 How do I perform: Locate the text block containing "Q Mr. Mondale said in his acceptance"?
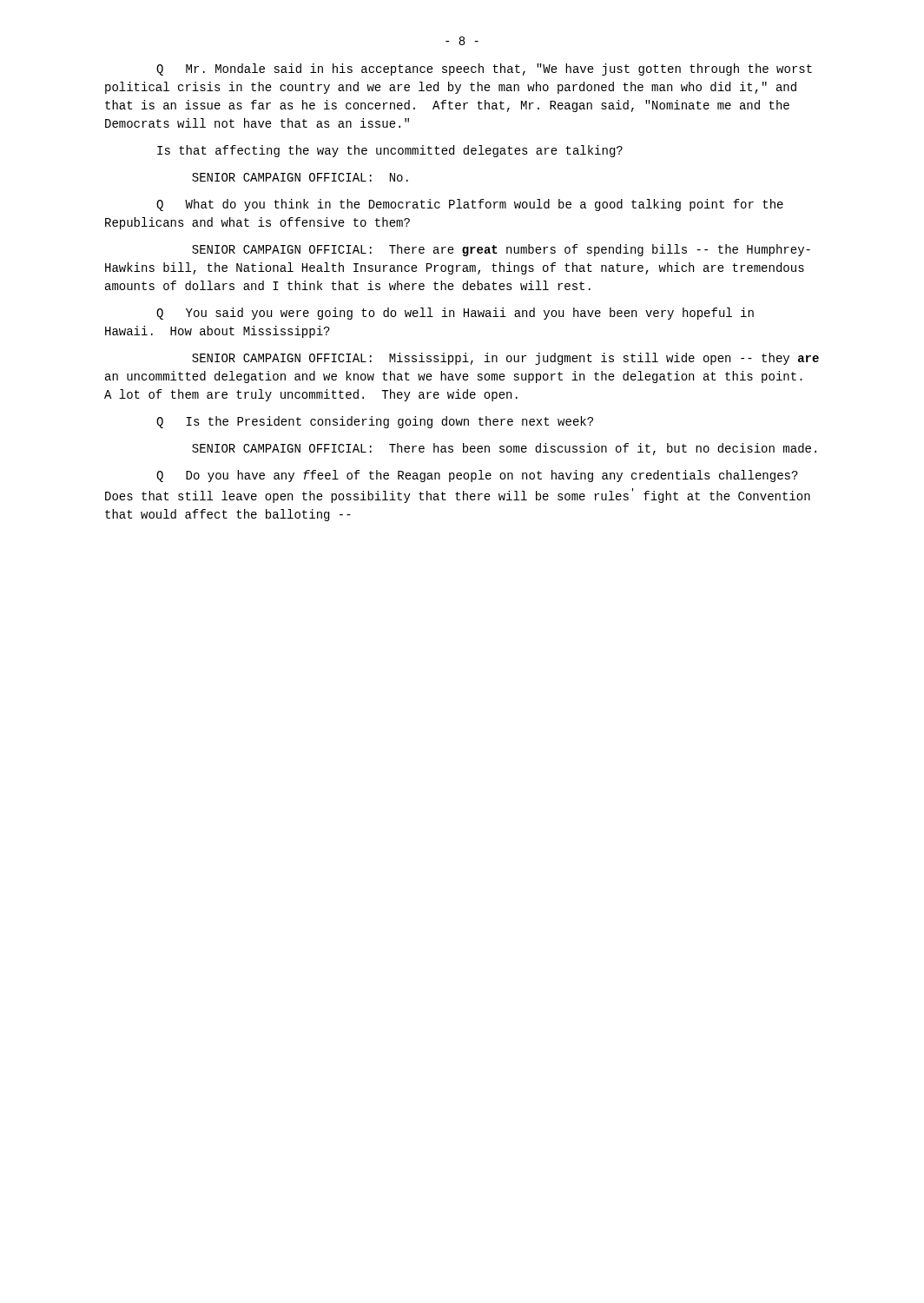pos(459,97)
